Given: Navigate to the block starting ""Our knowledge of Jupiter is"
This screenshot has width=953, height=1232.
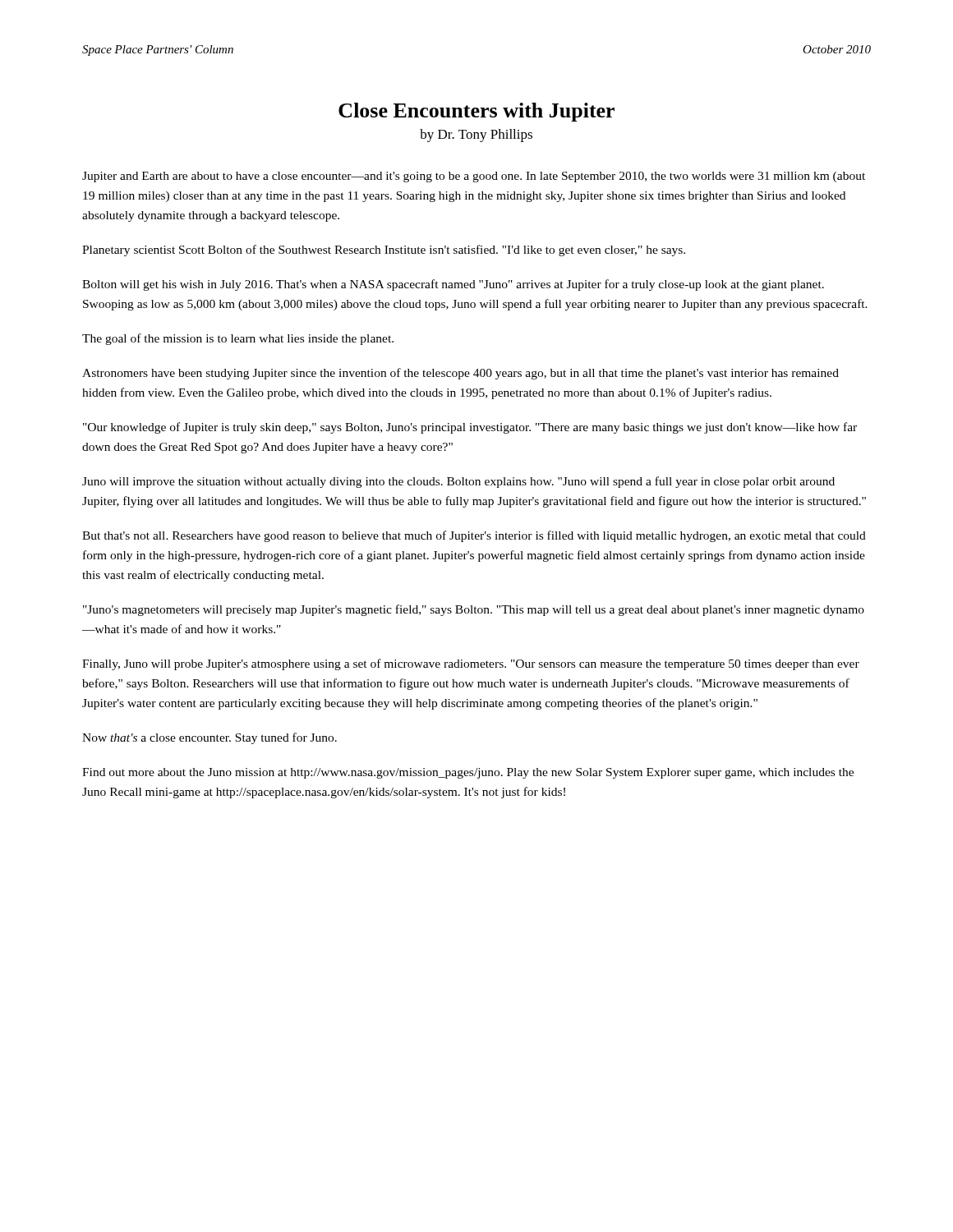Looking at the screenshot, I should [x=476, y=437].
